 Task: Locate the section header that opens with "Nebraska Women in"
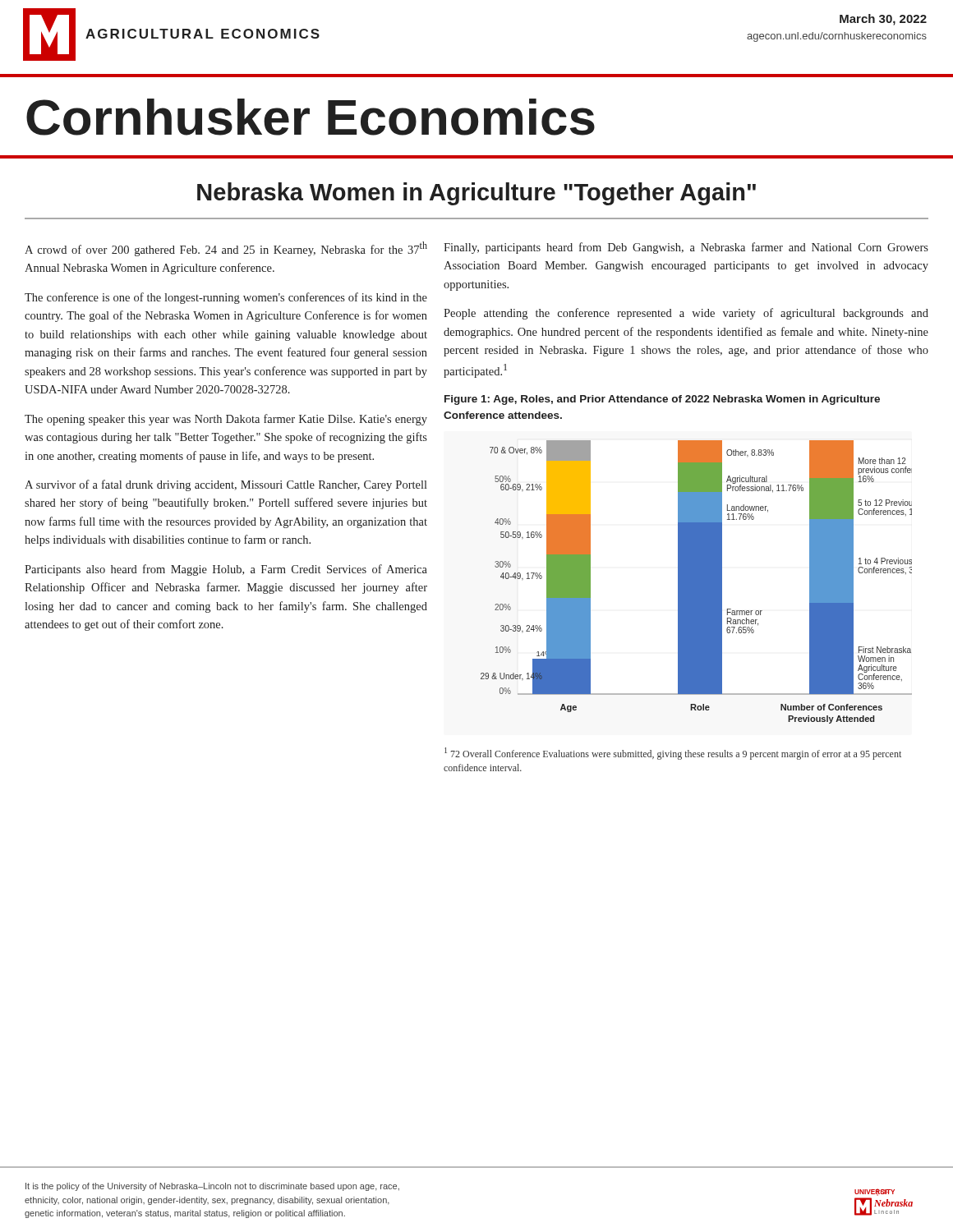pos(476,193)
